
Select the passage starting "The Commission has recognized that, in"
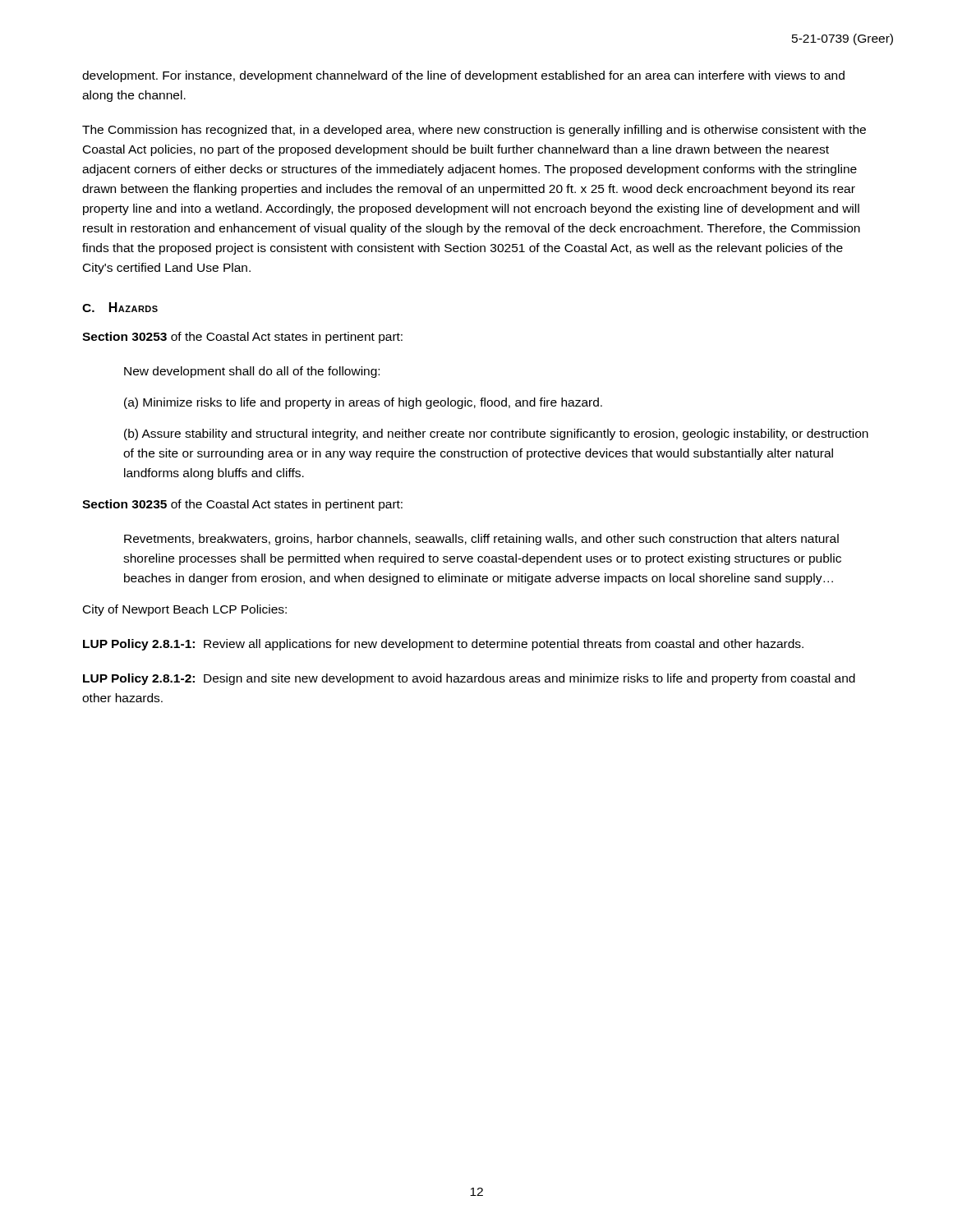[x=474, y=198]
